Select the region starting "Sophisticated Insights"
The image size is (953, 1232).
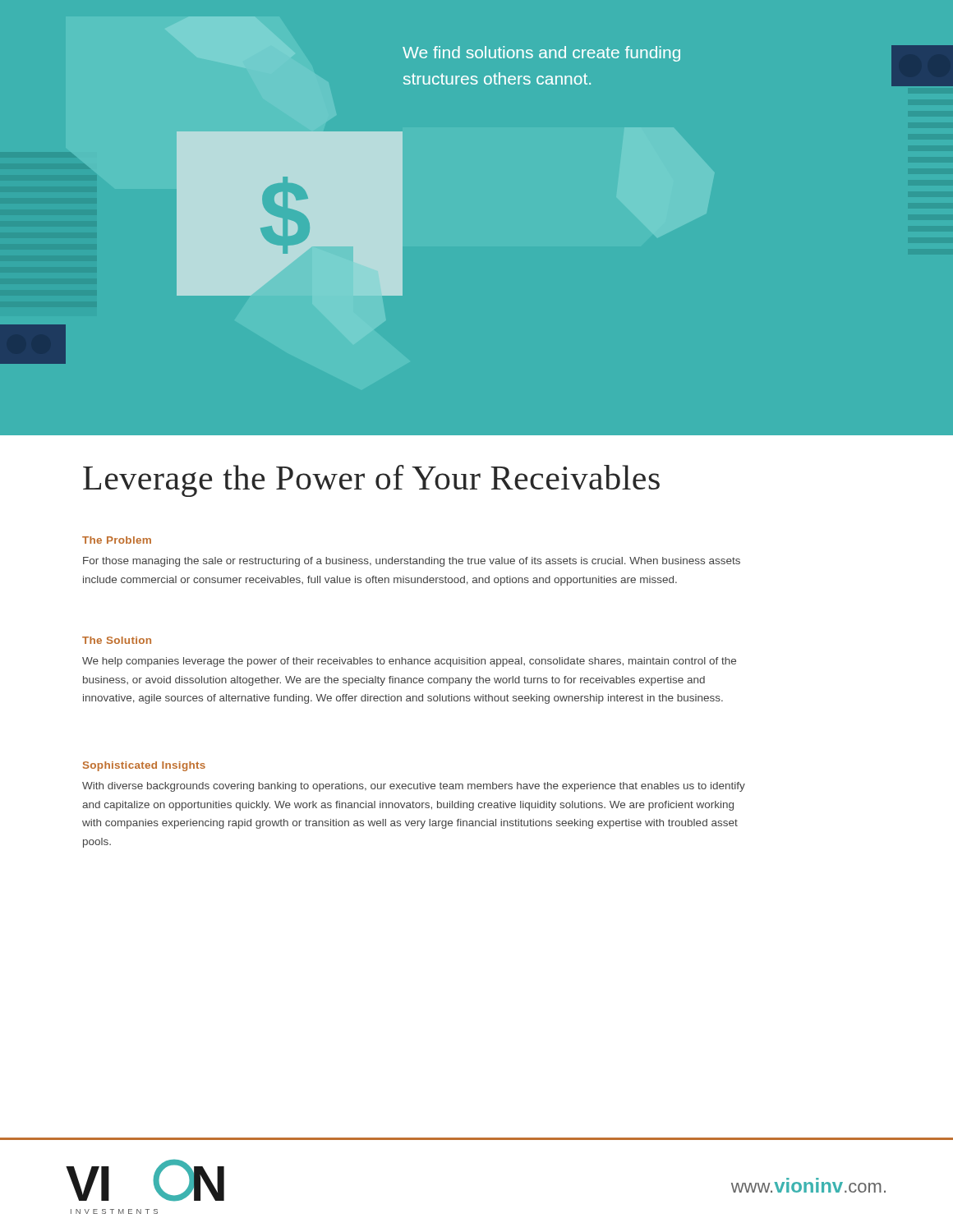(x=205, y=765)
